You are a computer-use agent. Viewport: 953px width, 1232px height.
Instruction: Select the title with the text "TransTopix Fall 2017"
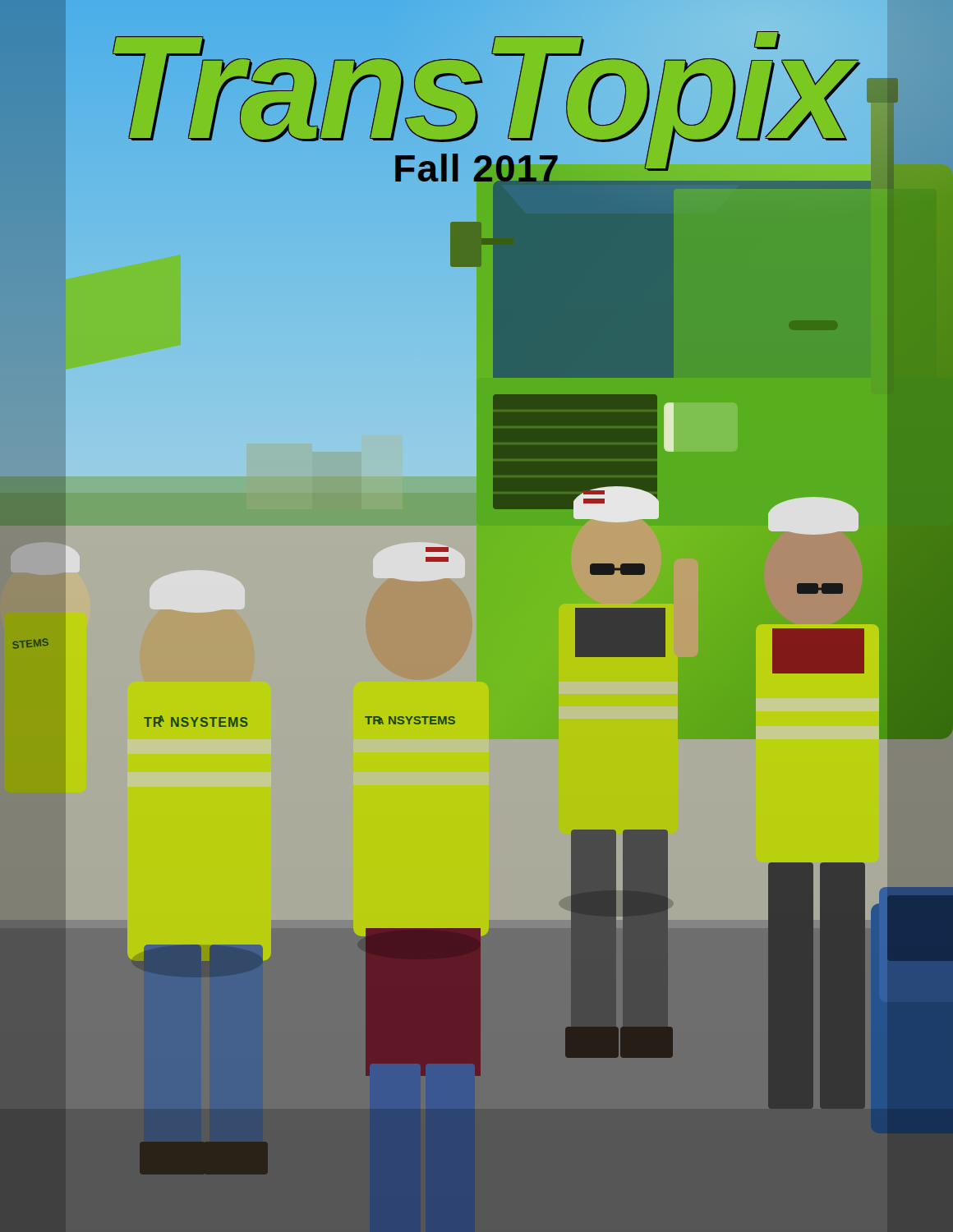click(x=476, y=103)
